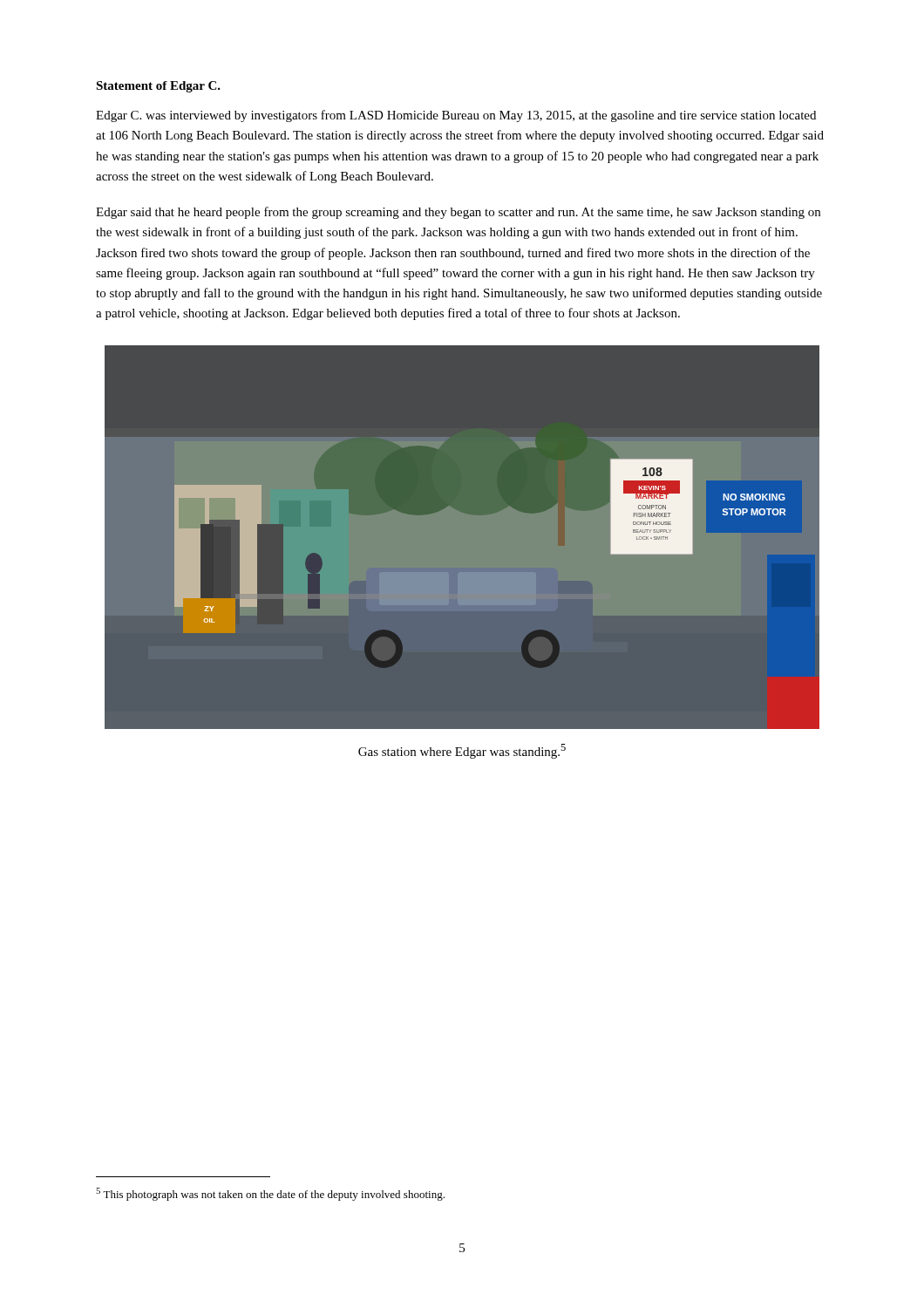Viewport: 924px width, 1308px height.
Task: Locate the text starting "Statement of Edgar"
Action: click(158, 85)
